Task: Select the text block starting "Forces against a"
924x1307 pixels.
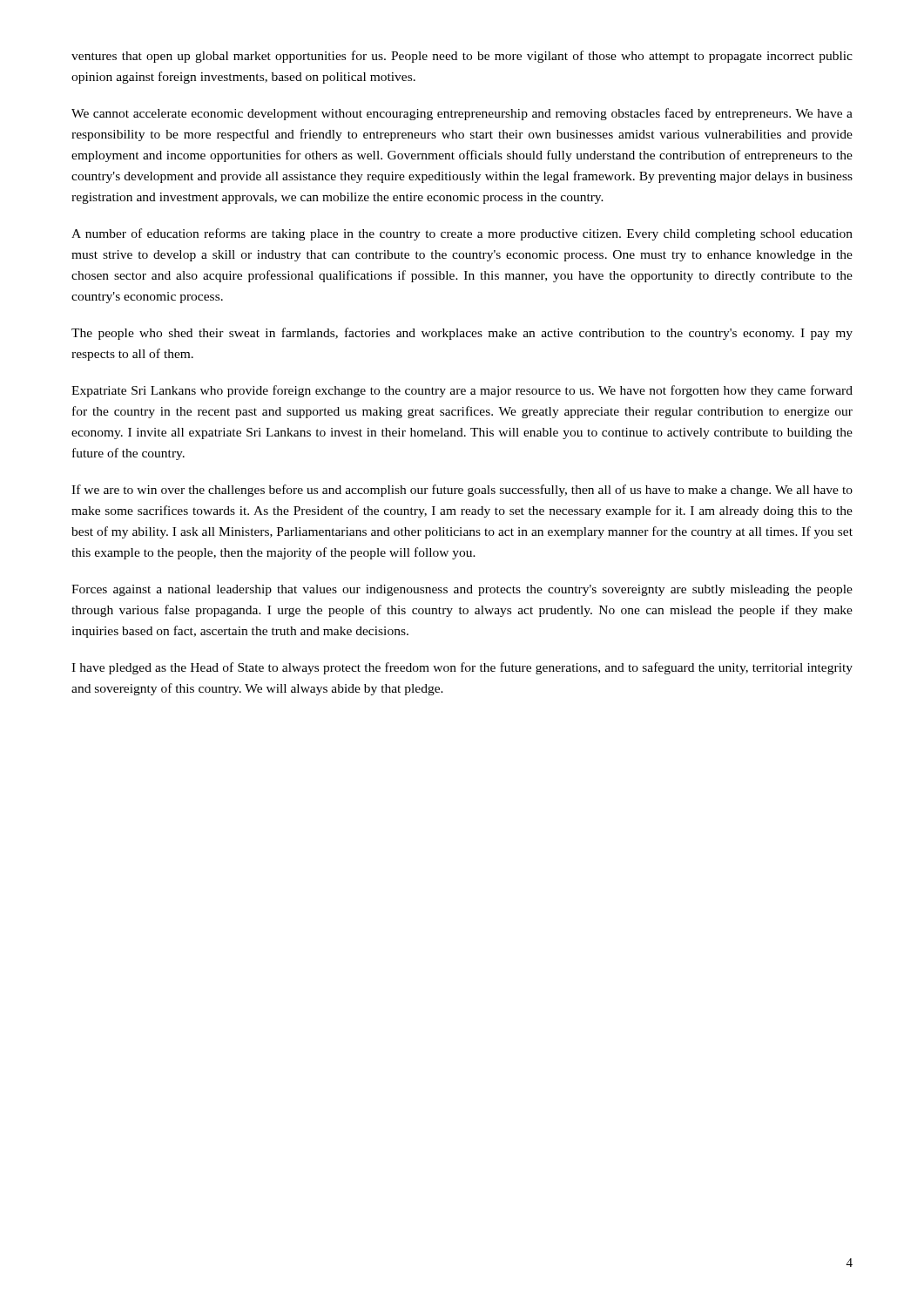Action: 462,610
